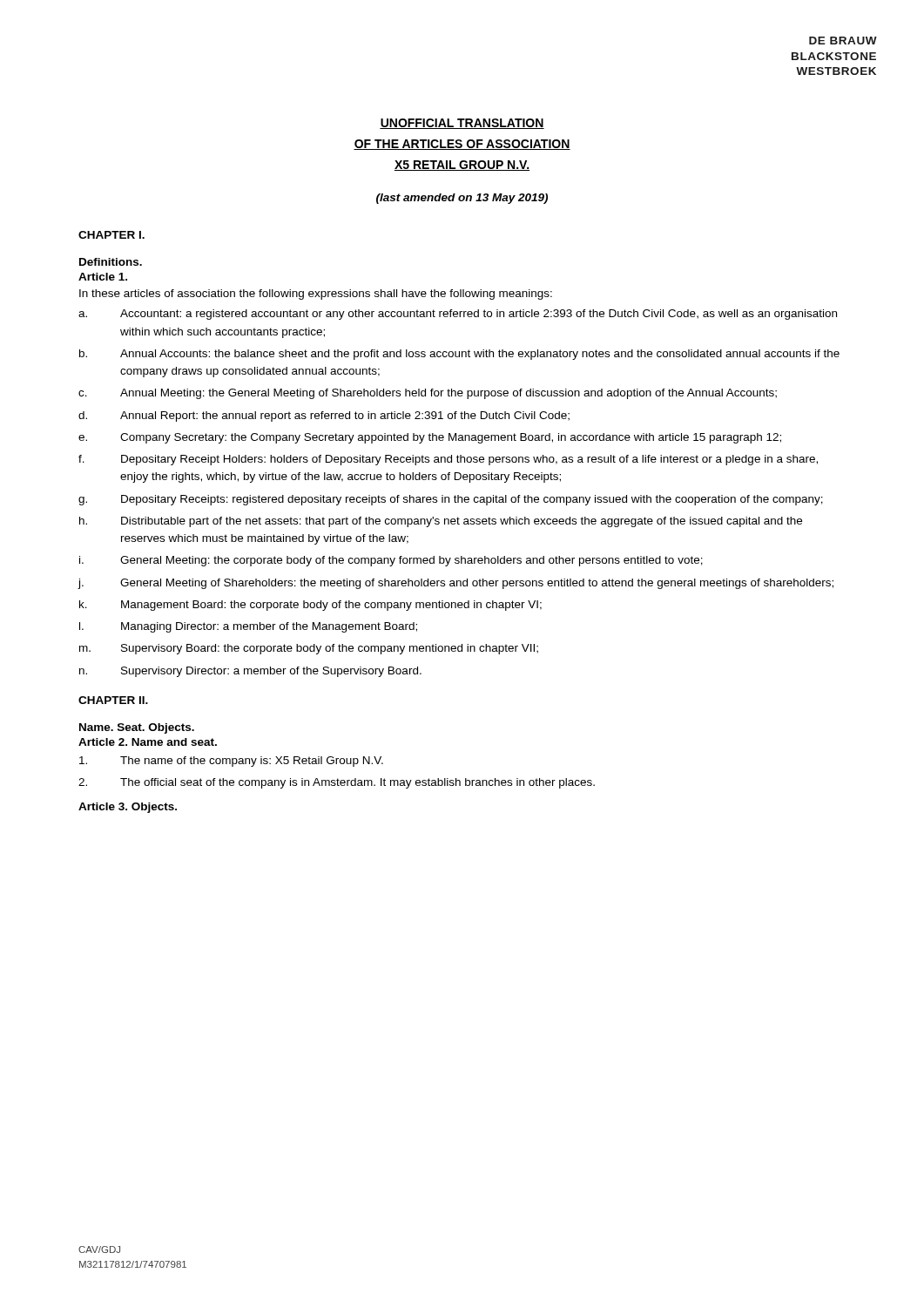Locate the region starting "j. General Meeting of Shareholders: the meeting"
Image resolution: width=924 pixels, height=1307 pixels.
(x=462, y=583)
